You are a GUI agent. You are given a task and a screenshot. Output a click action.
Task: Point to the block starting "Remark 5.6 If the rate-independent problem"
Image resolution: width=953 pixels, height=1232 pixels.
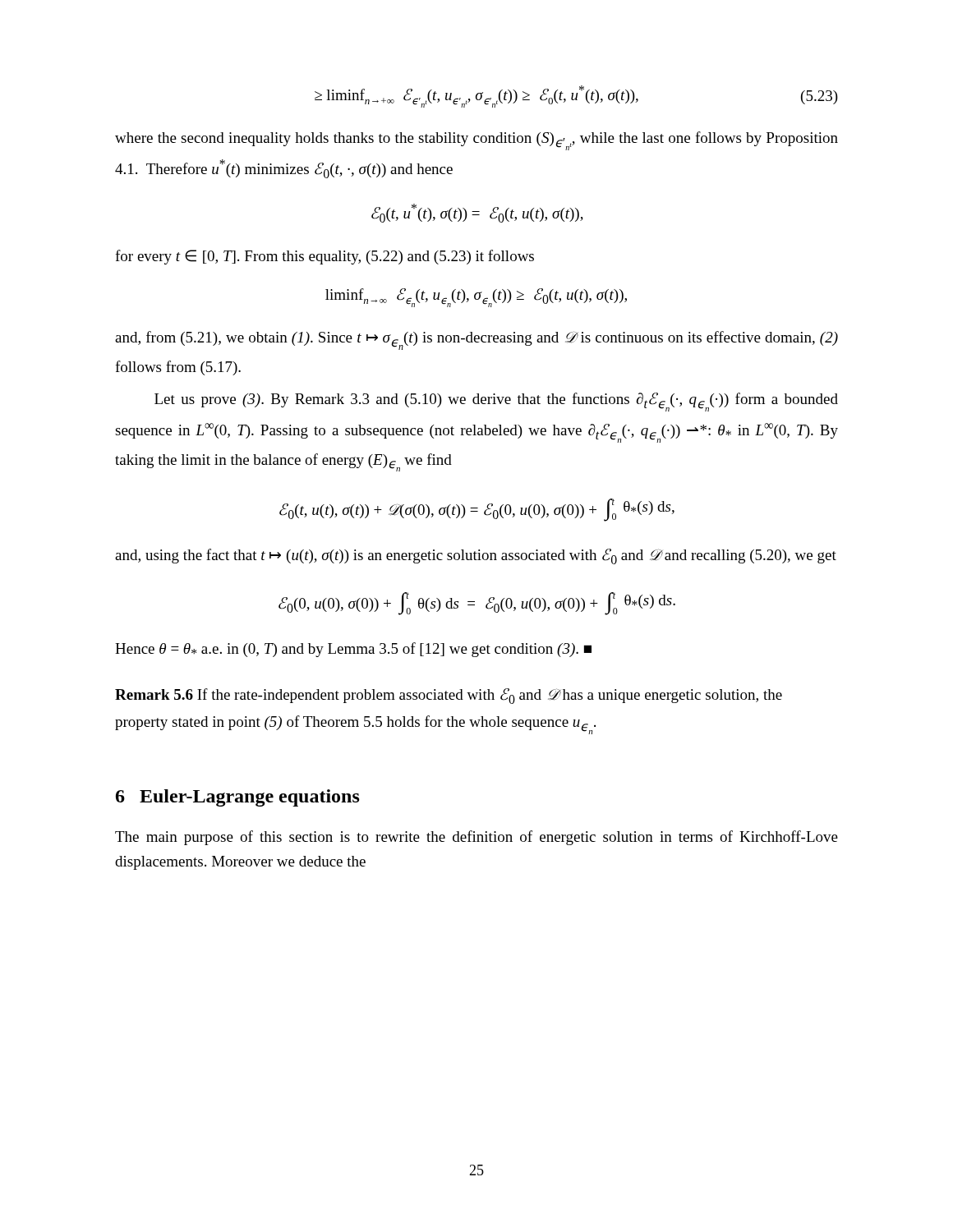449,711
